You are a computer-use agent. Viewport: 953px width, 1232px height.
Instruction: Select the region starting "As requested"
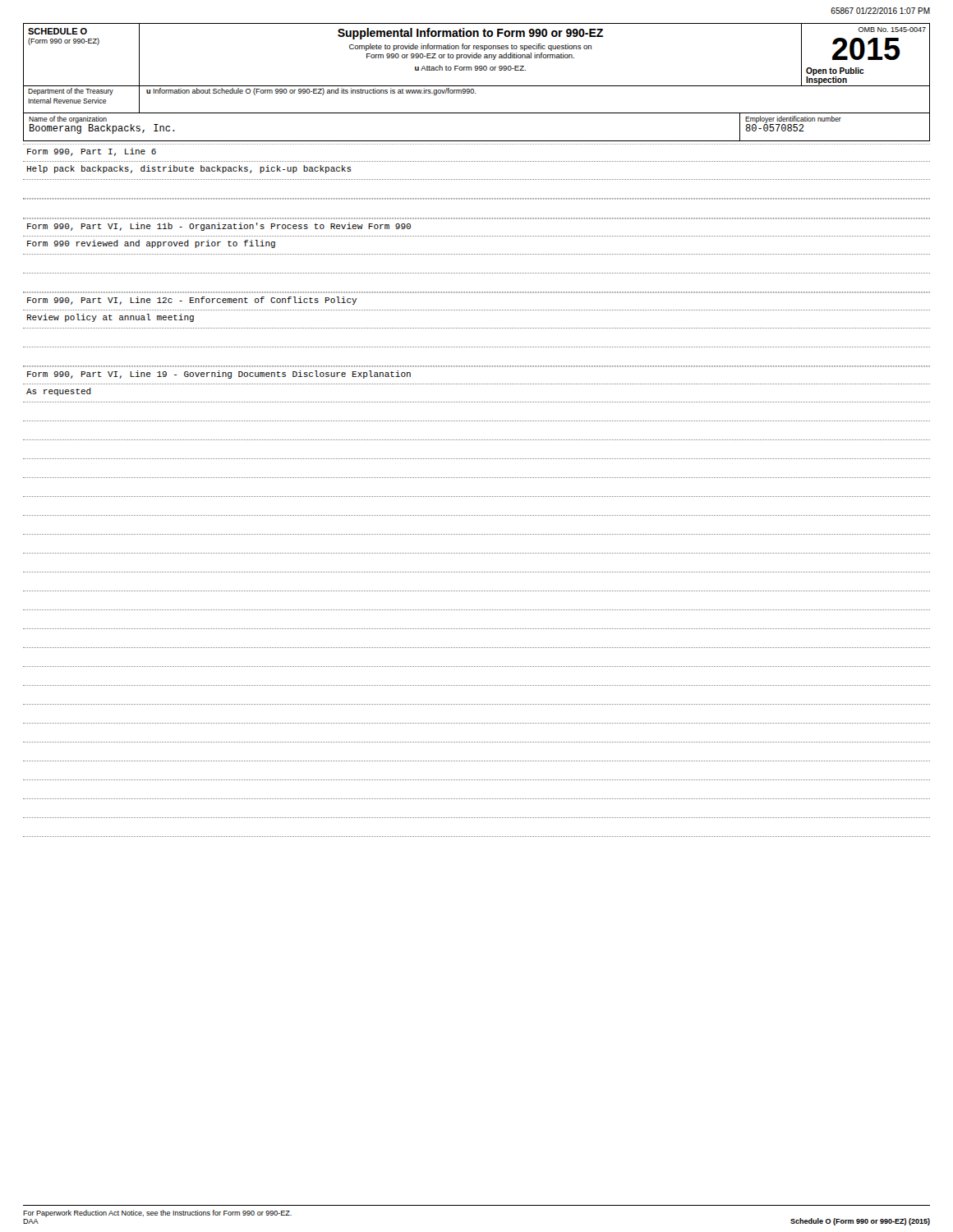pyautogui.click(x=59, y=392)
